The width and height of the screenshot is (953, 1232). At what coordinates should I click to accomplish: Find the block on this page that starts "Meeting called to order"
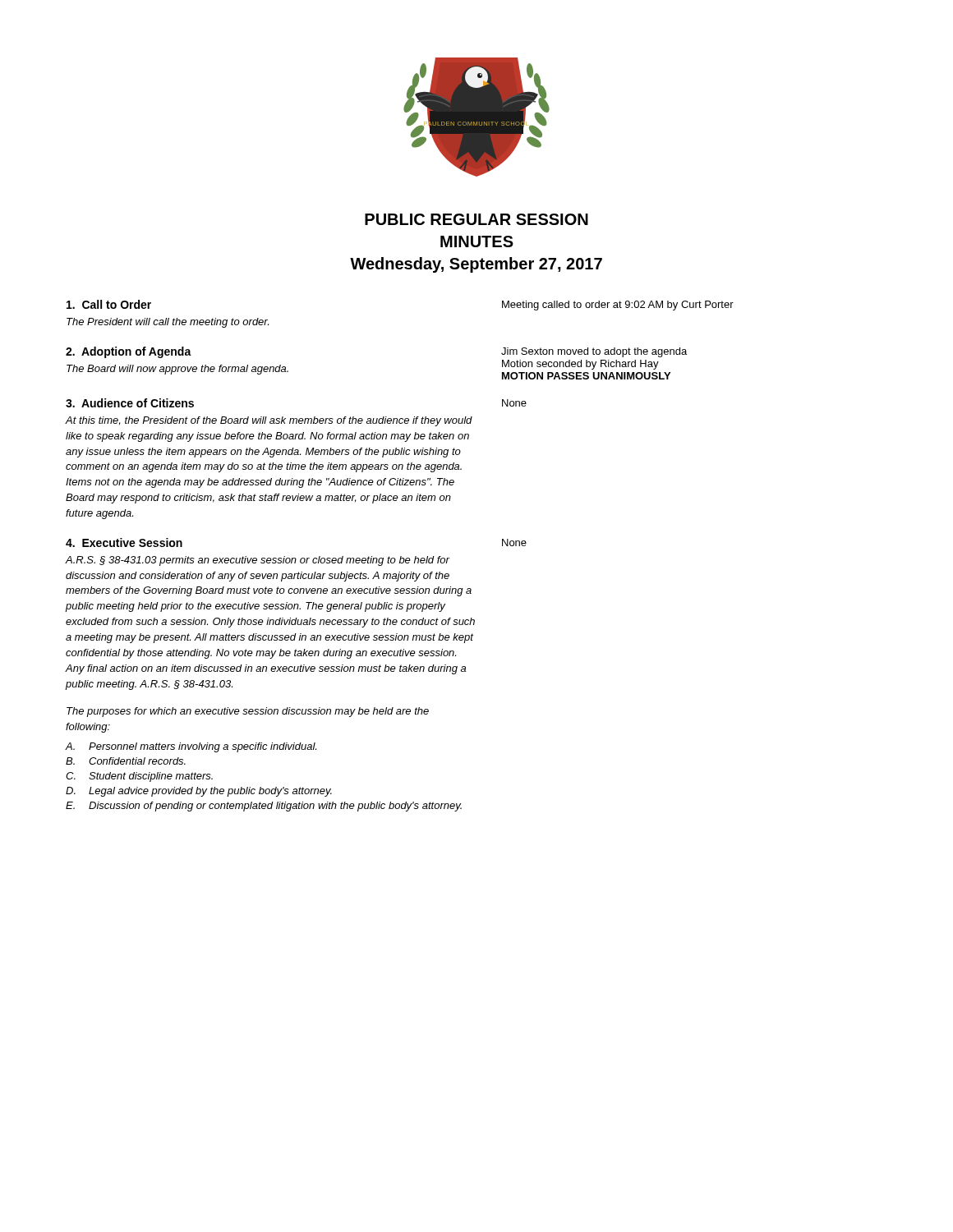click(617, 304)
